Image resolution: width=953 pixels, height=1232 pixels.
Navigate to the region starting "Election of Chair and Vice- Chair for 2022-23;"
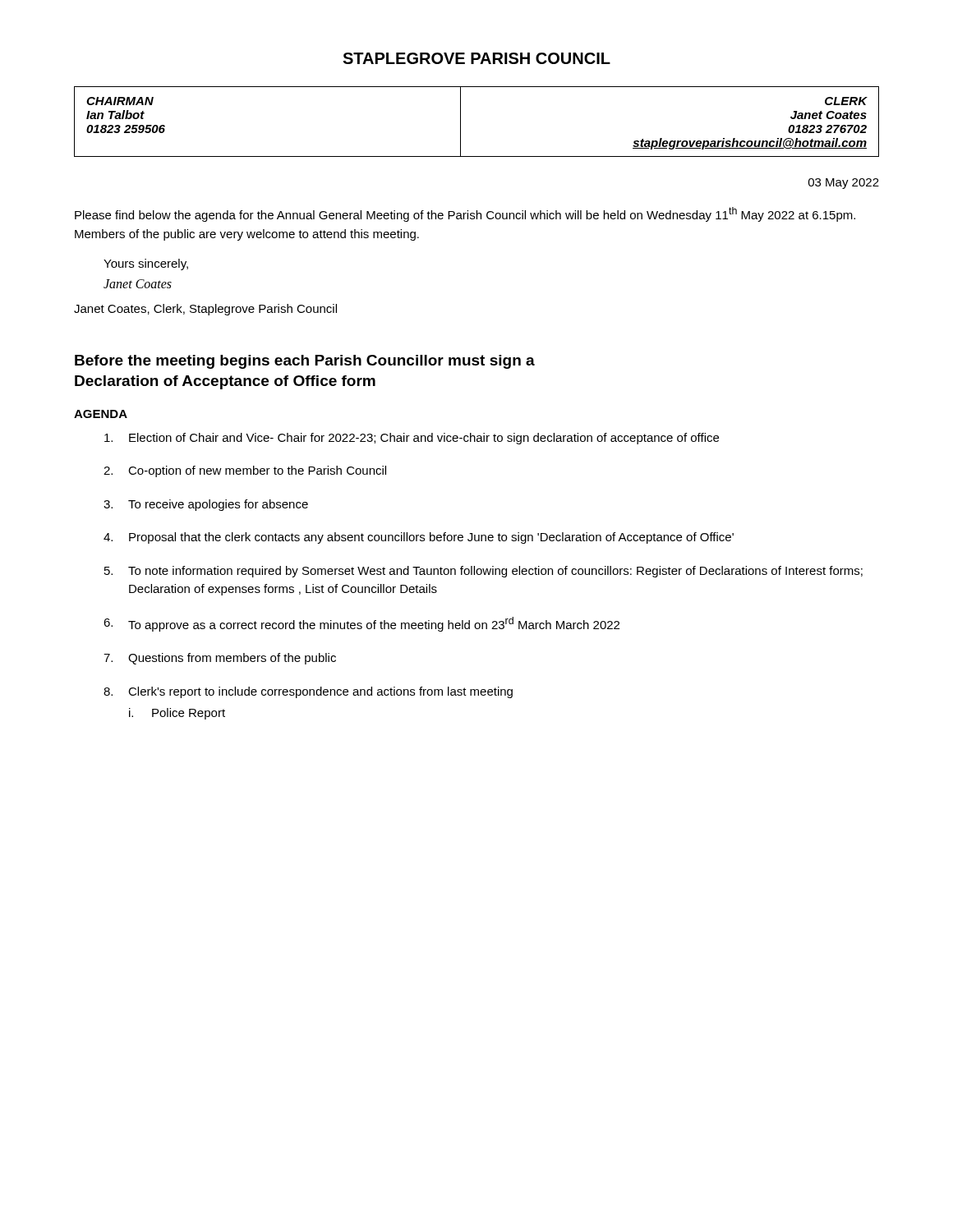click(491, 438)
